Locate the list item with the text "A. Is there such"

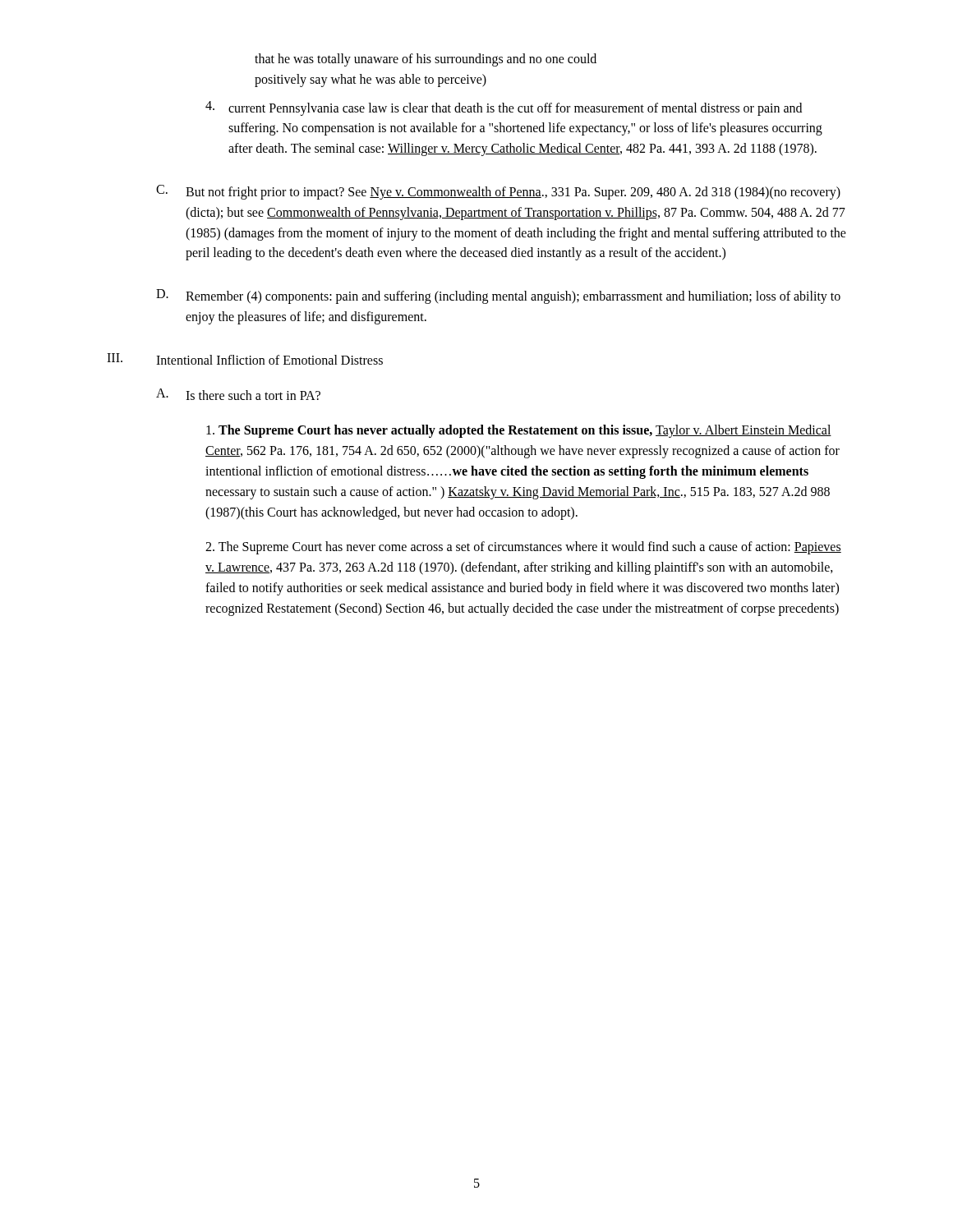238,394
